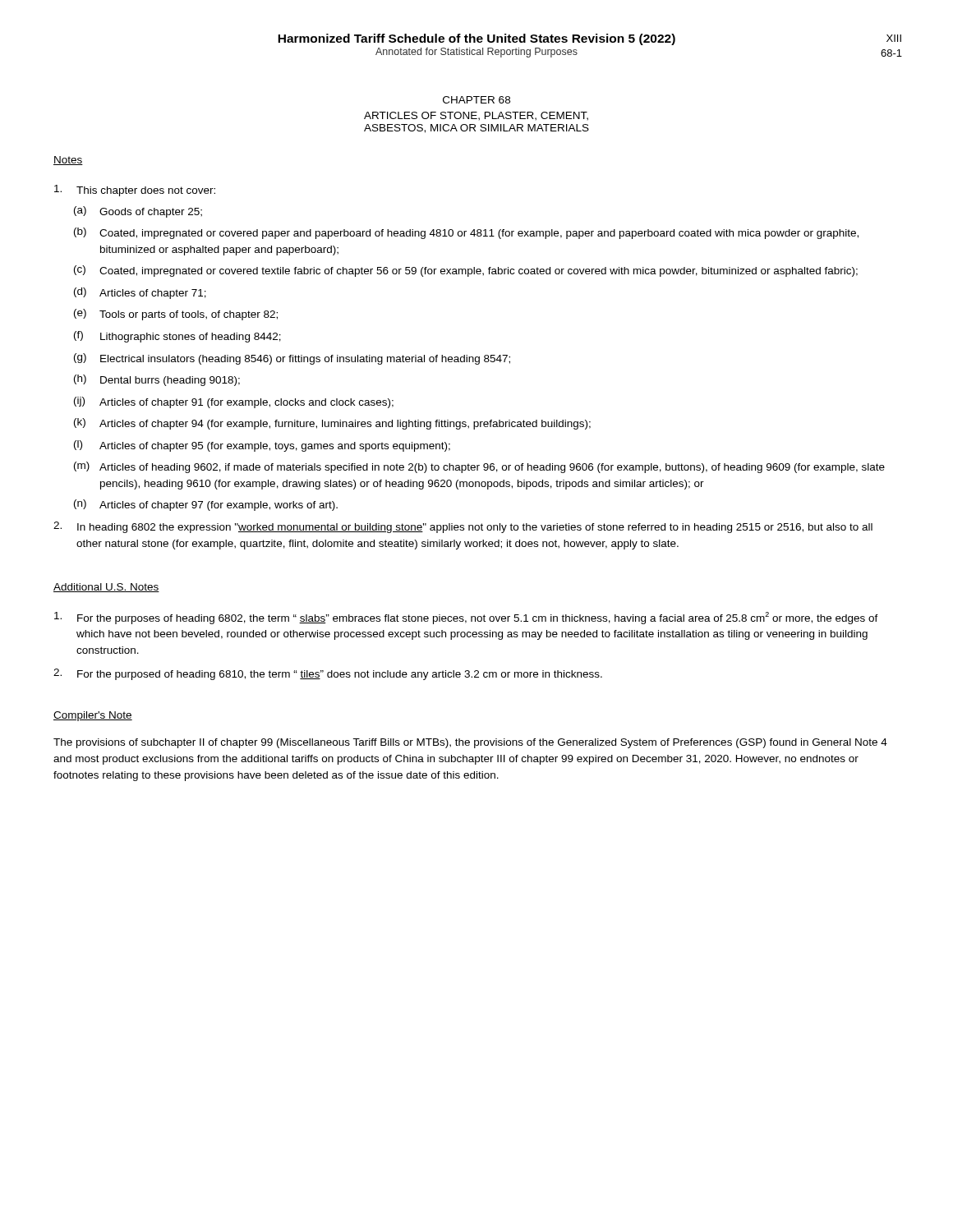Locate the block starting "(h) Dental burrs (heading 9018);"
Viewport: 953px width, 1232px height.
pos(157,380)
